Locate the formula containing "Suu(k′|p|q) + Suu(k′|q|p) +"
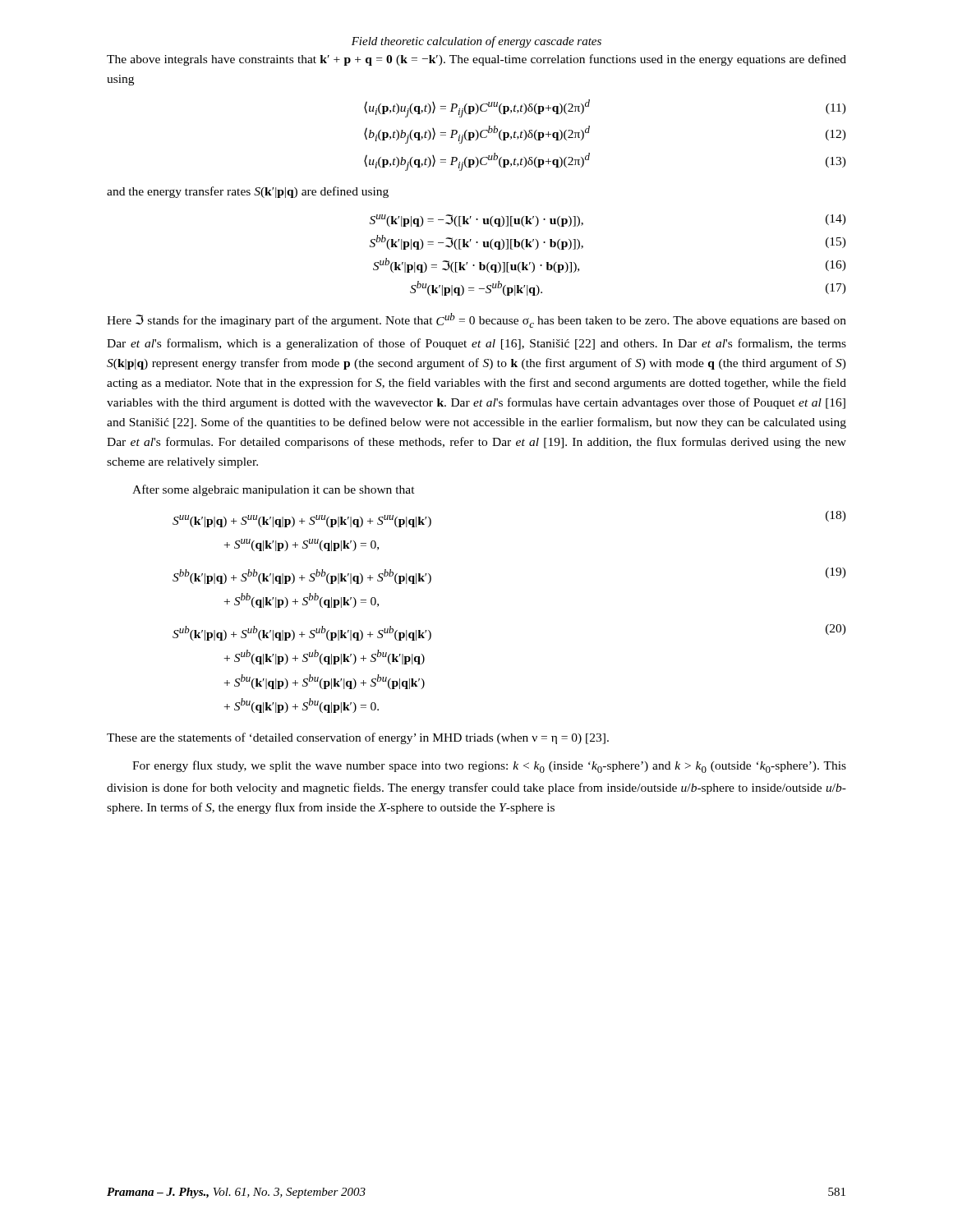Viewport: 953px width, 1232px height. point(293,519)
